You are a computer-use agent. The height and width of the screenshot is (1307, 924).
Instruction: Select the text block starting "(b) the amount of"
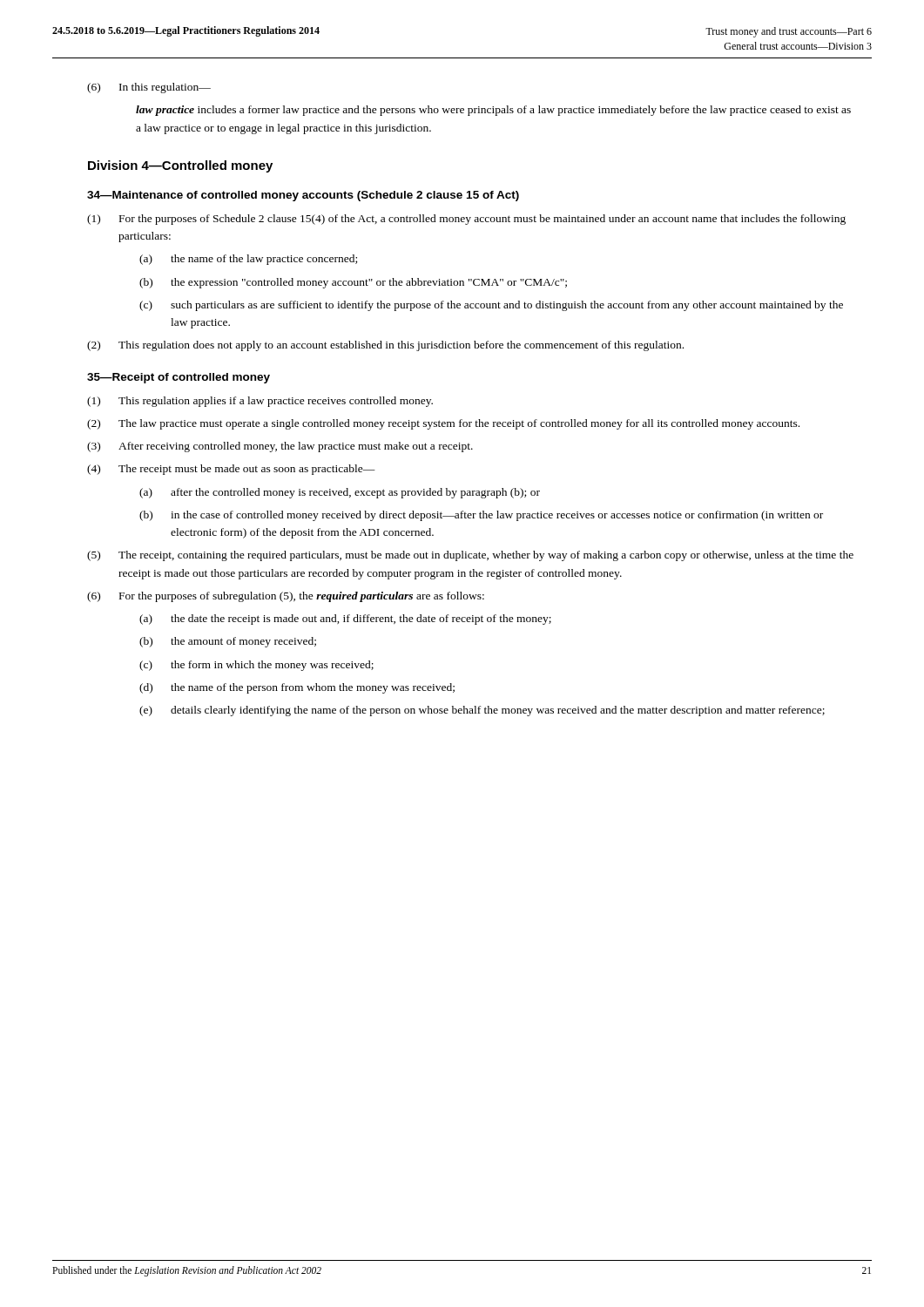click(228, 642)
